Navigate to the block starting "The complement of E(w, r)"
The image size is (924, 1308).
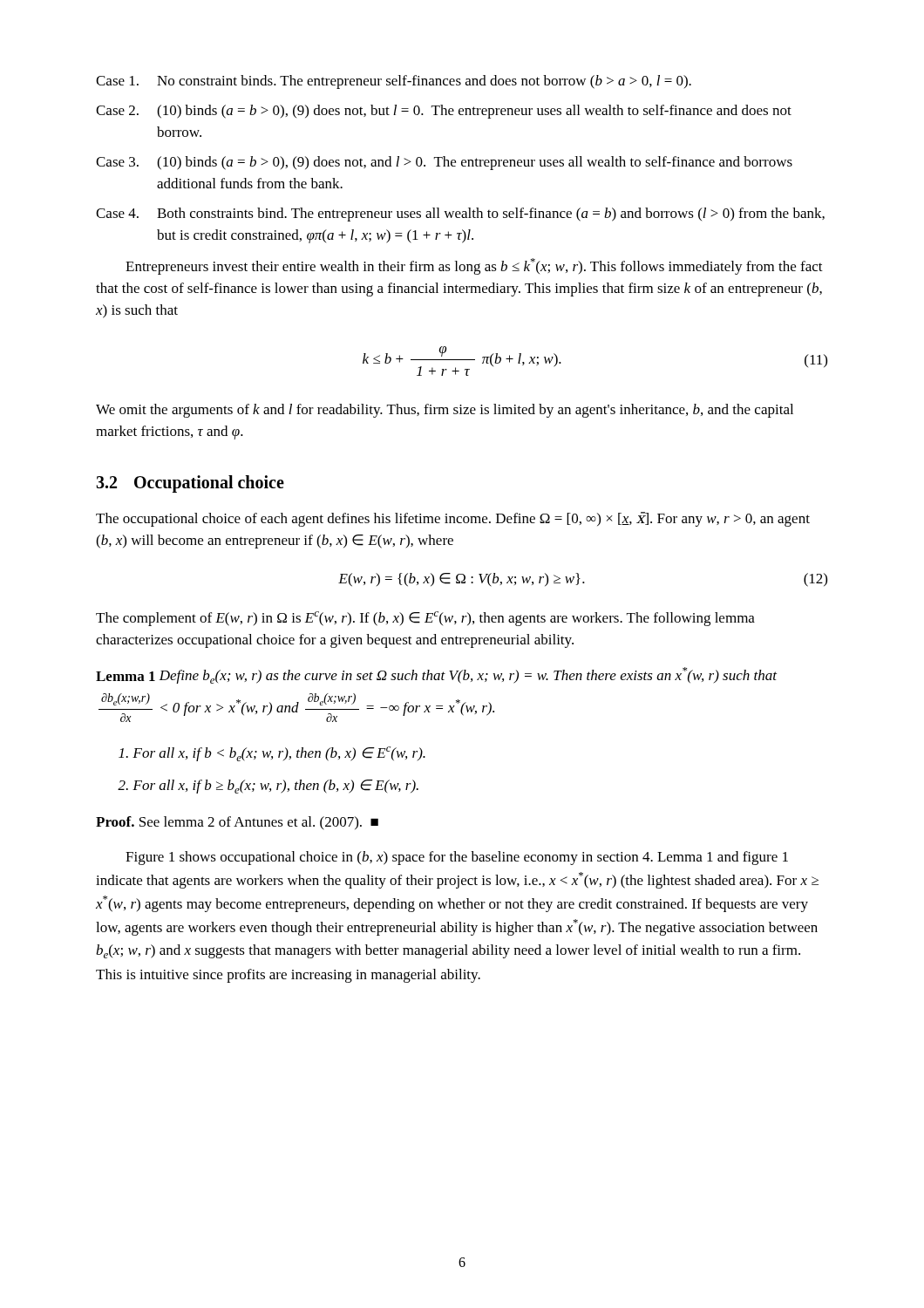click(x=425, y=628)
